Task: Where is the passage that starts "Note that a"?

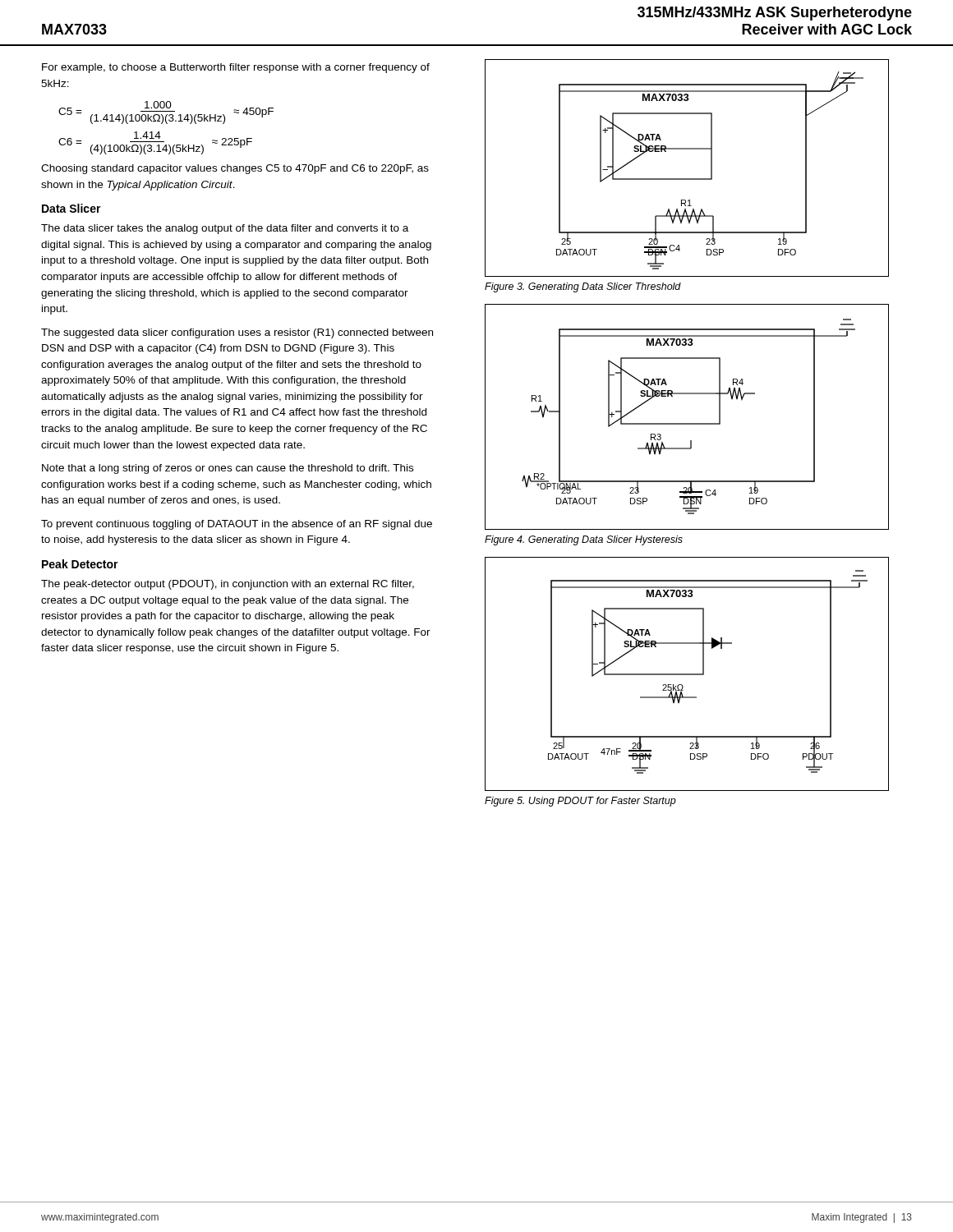Action: click(236, 484)
